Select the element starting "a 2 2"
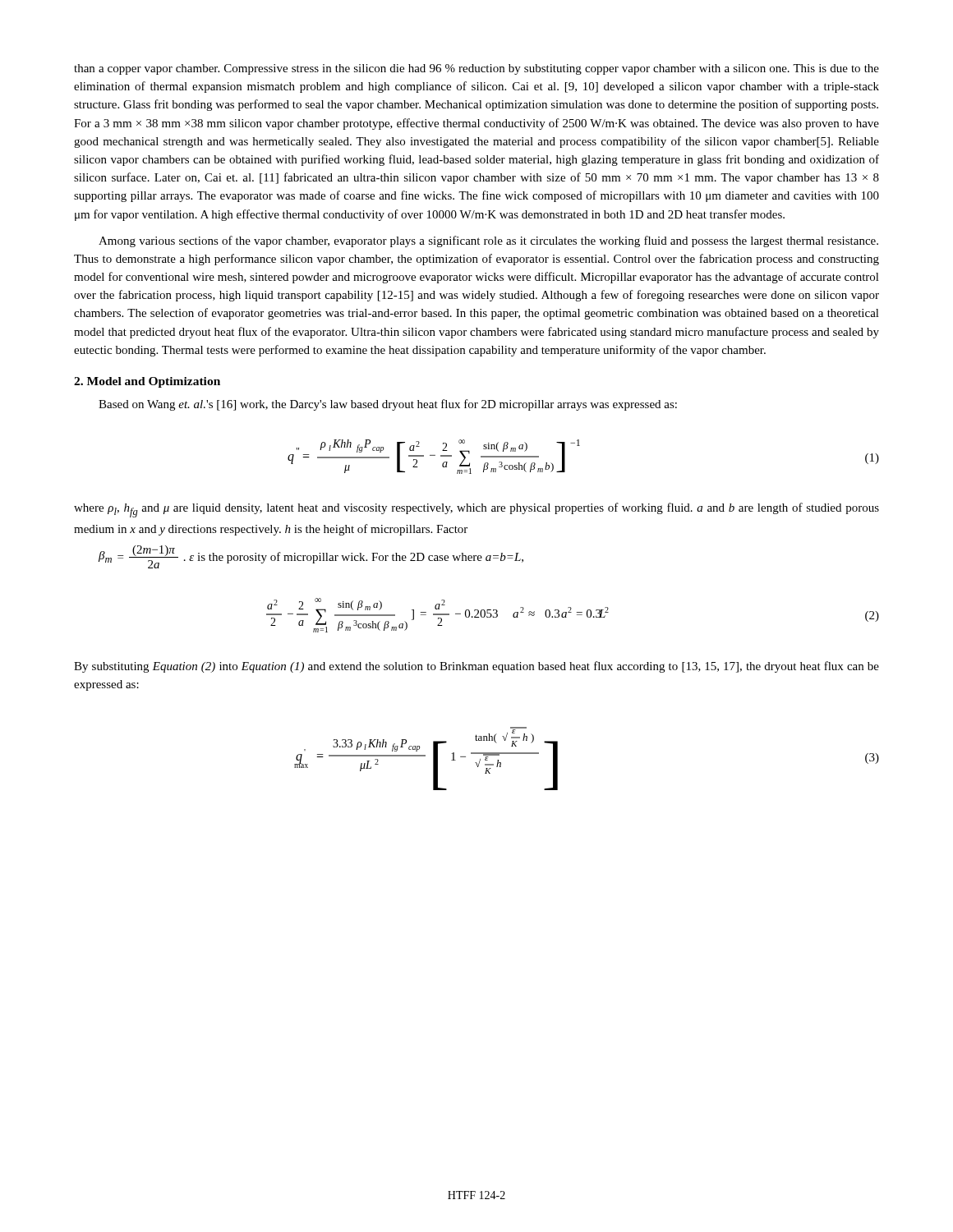The height and width of the screenshot is (1232, 953). [x=476, y=616]
